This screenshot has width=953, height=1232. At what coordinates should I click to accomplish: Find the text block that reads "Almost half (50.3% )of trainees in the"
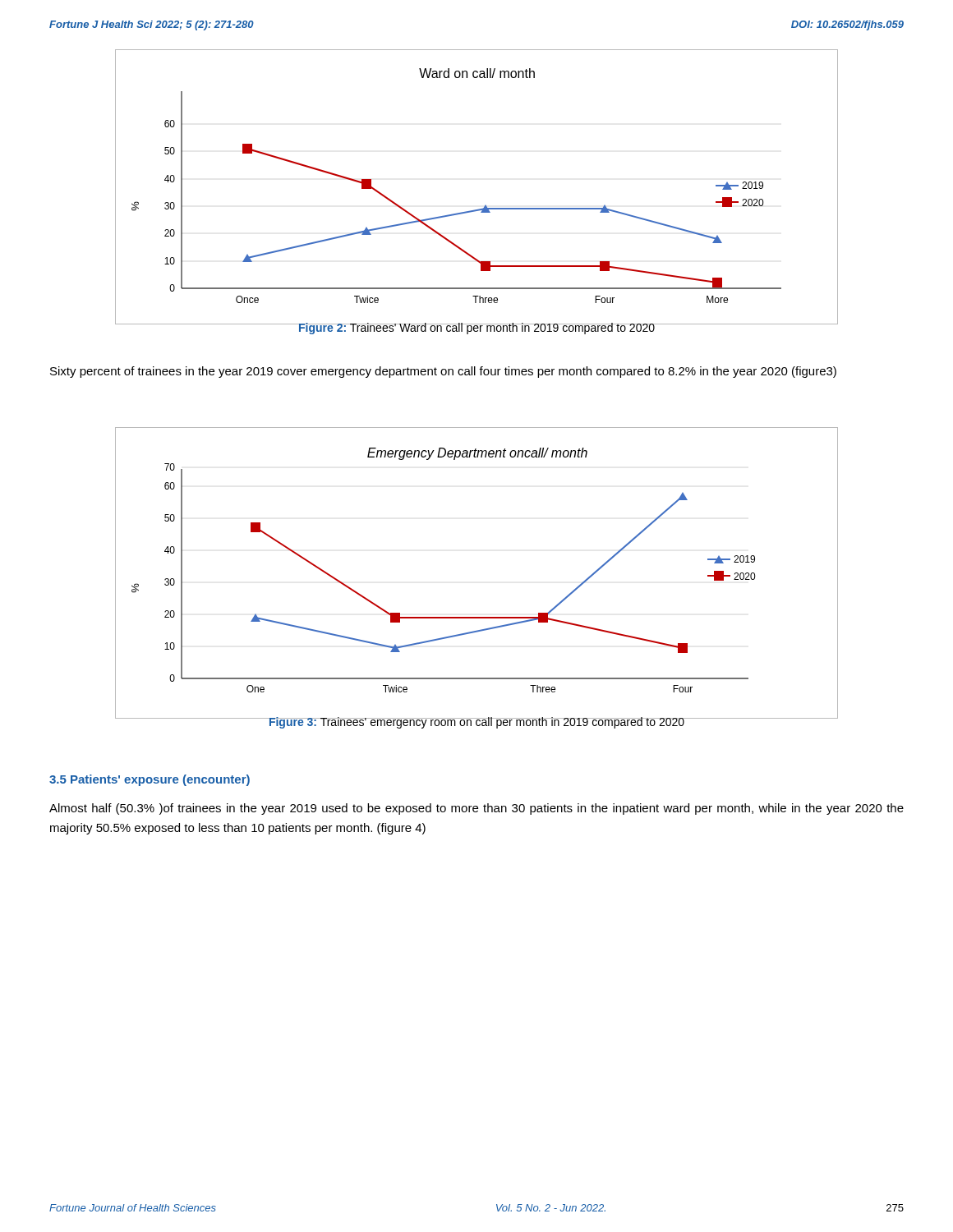click(x=476, y=818)
